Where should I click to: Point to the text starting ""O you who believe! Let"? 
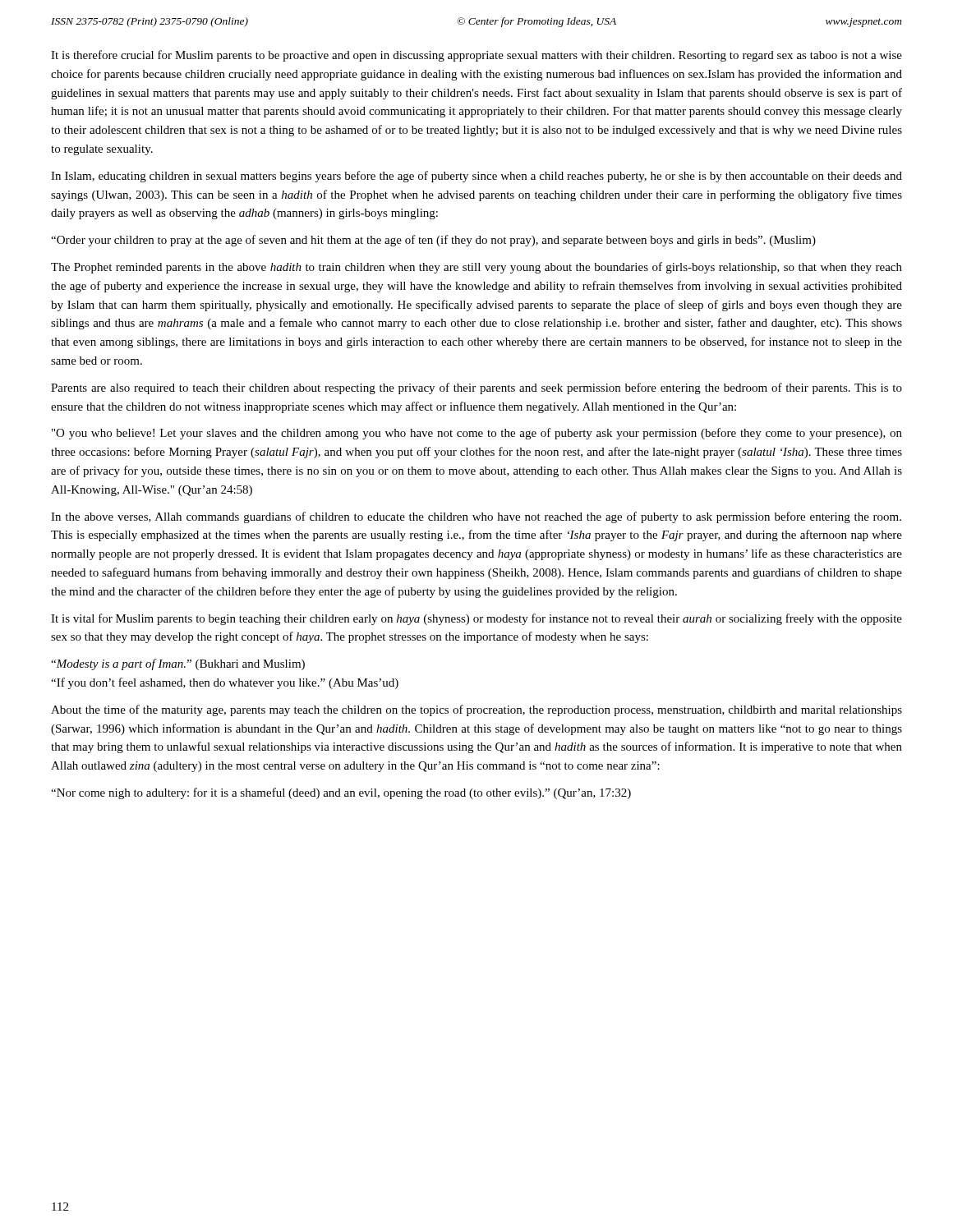476,461
